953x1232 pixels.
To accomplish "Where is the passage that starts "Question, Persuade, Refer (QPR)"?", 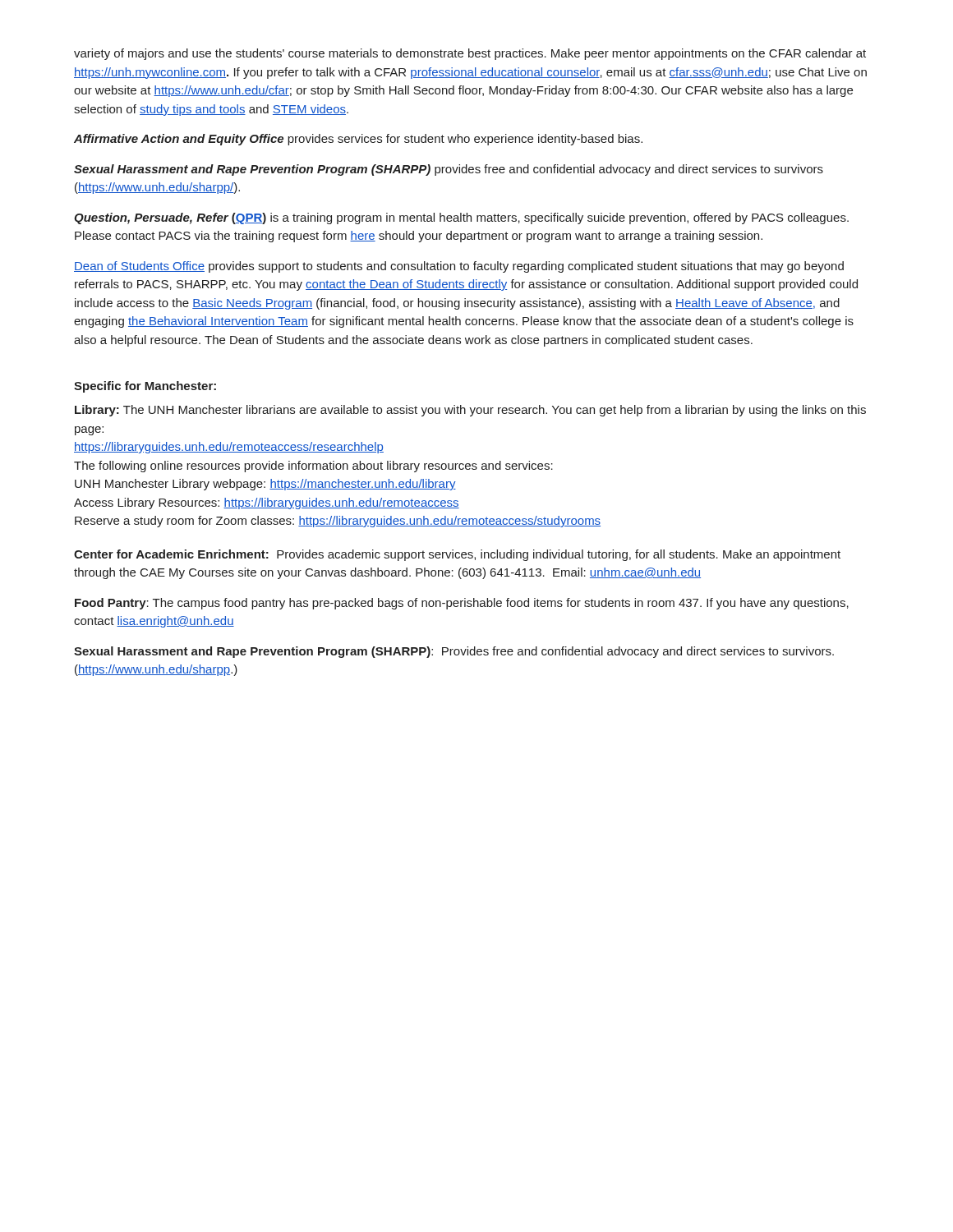I will point(462,226).
